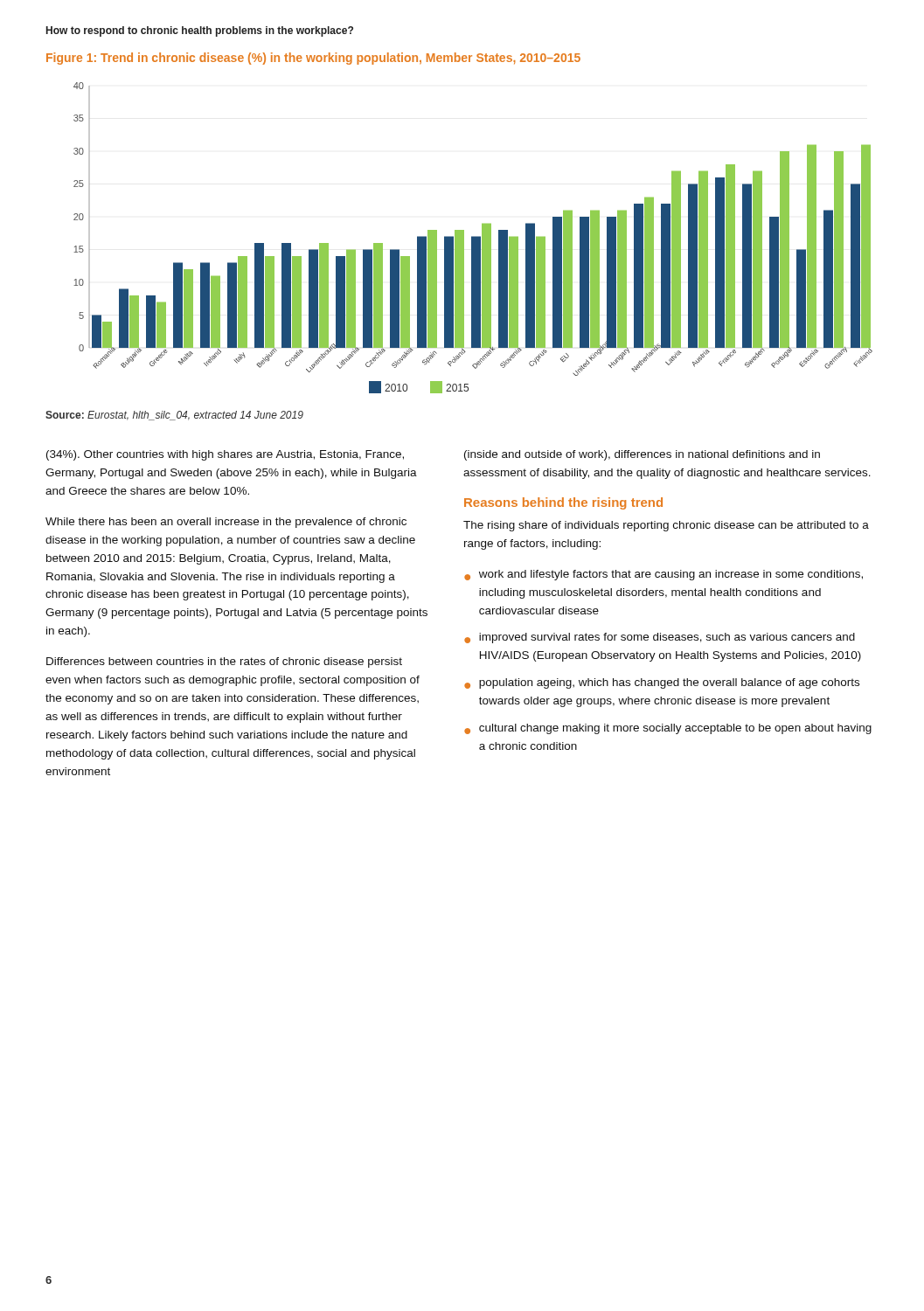Locate the block of text that opens with "(inside and outside of work), differences in"
The image size is (924, 1311).
(x=667, y=463)
